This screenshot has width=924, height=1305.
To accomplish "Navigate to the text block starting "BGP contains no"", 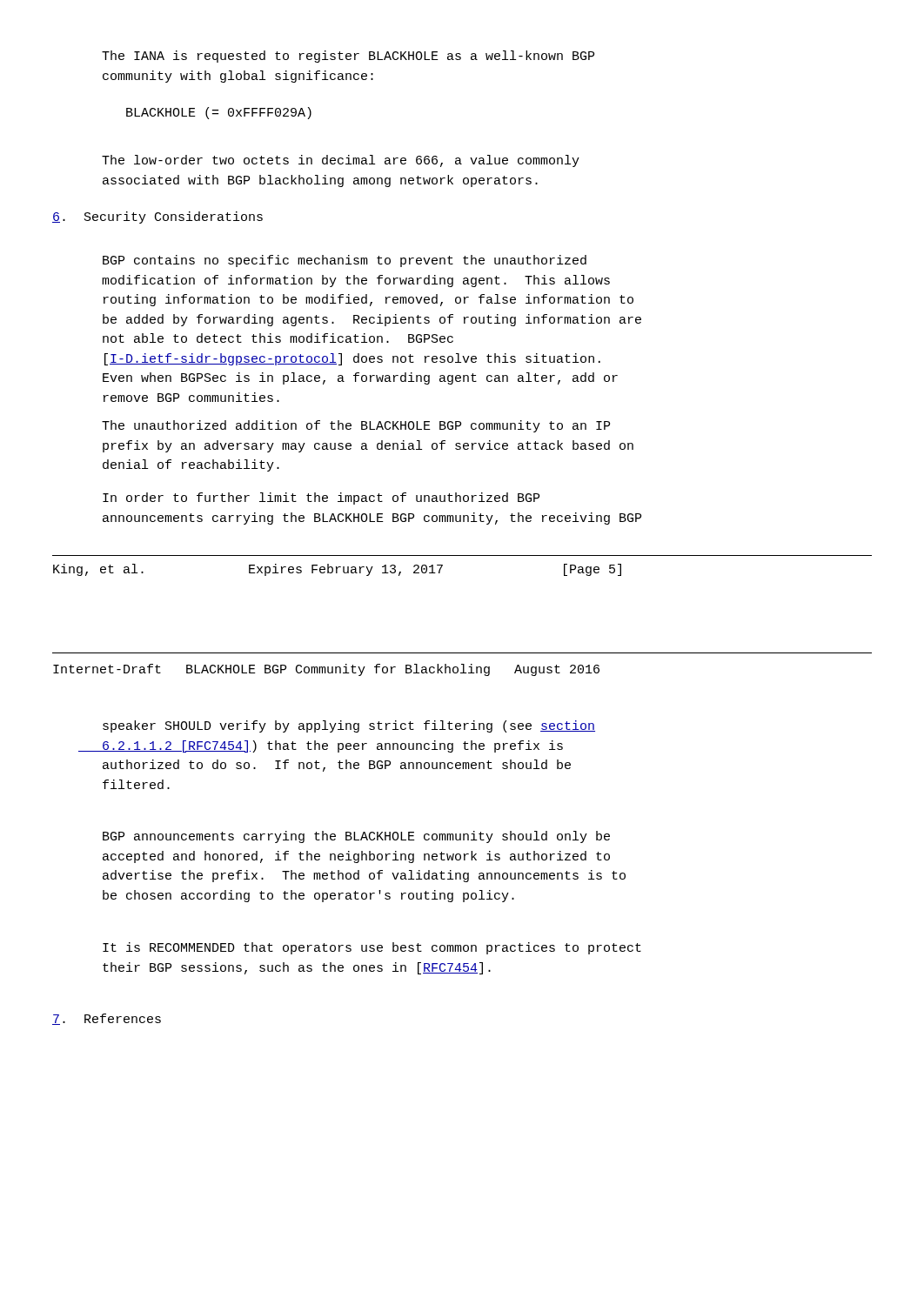I will point(360,330).
